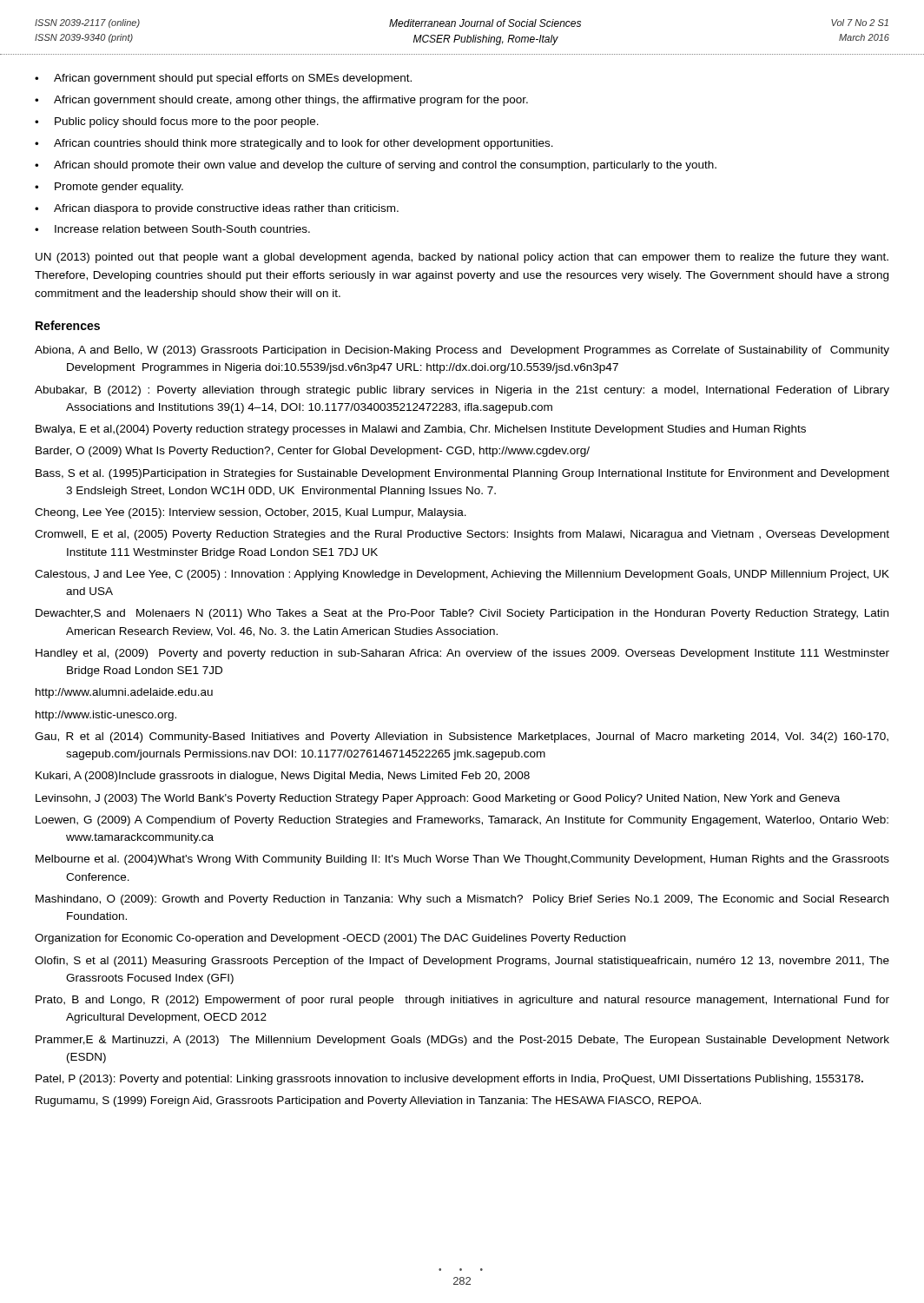Select the text block containing "Barder, O (2009) What Is Poverty Reduction?,"

pos(312,451)
